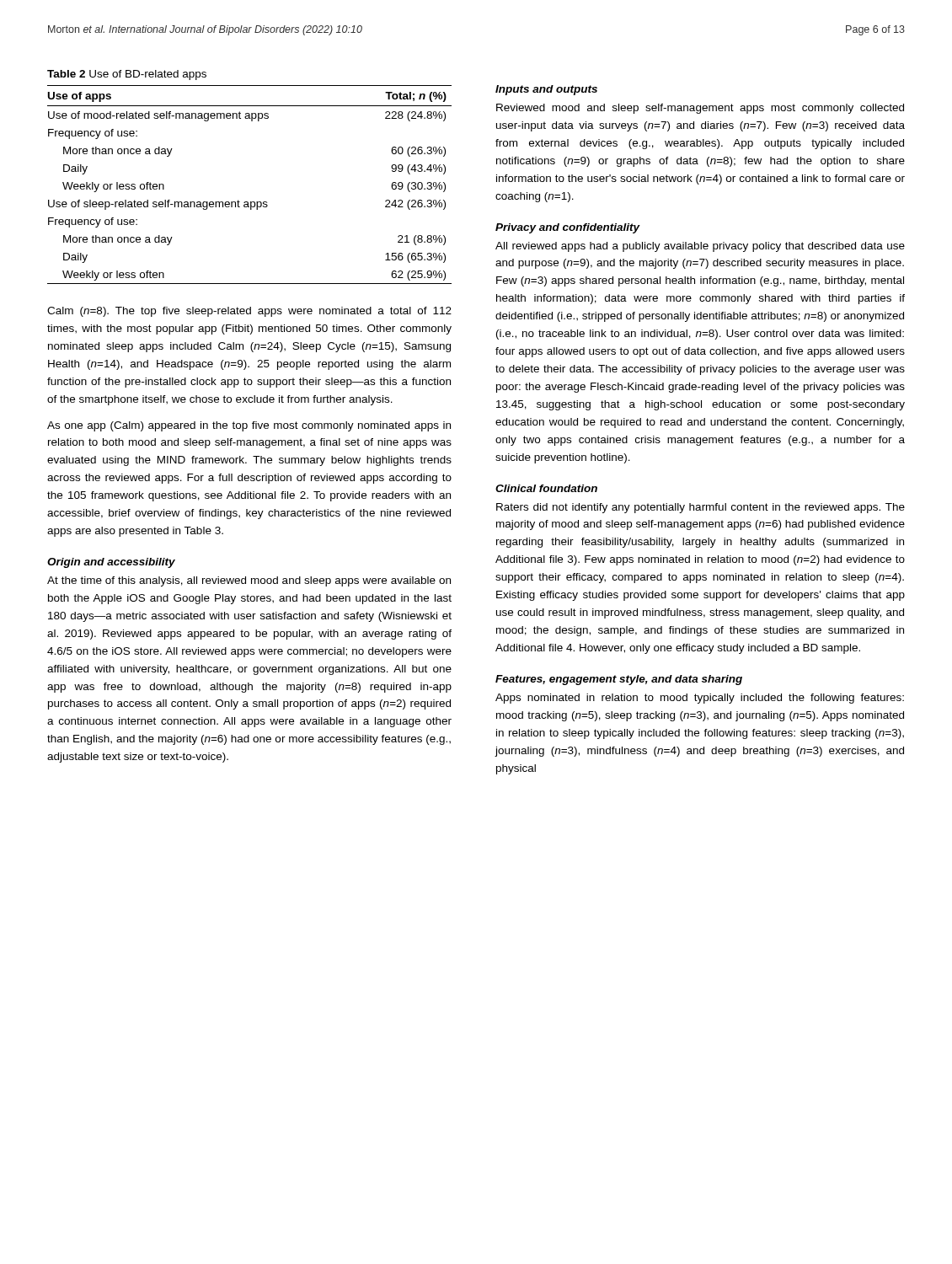The width and height of the screenshot is (952, 1264).
Task: Find the block on this page that starts "Reviewed mood and"
Action: [x=700, y=151]
